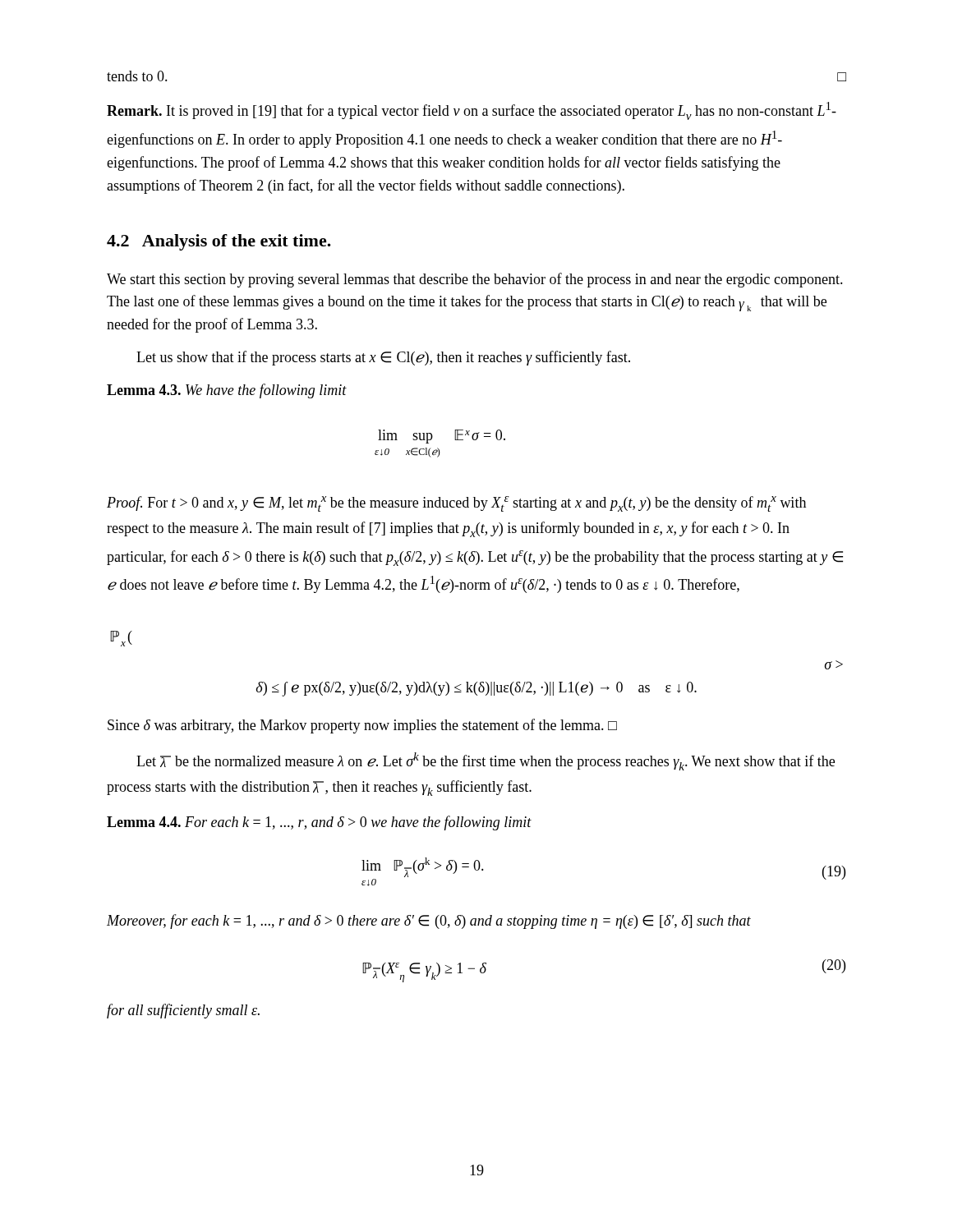
Task: Find the element starting "Moreover, for each"
Action: click(x=476, y=921)
